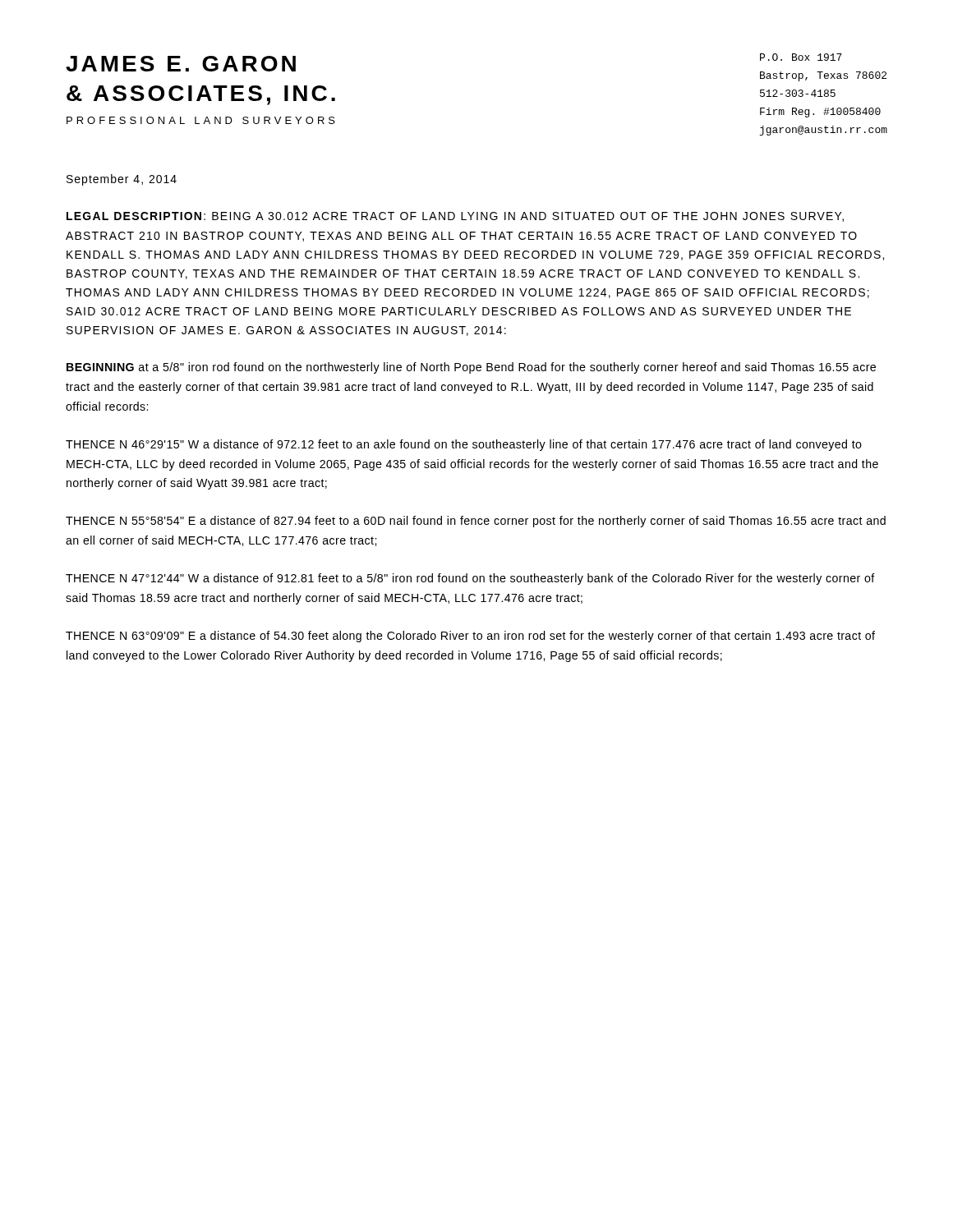
Task: Locate the text block starting "September 4, 2014"
Action: point(122,179)
